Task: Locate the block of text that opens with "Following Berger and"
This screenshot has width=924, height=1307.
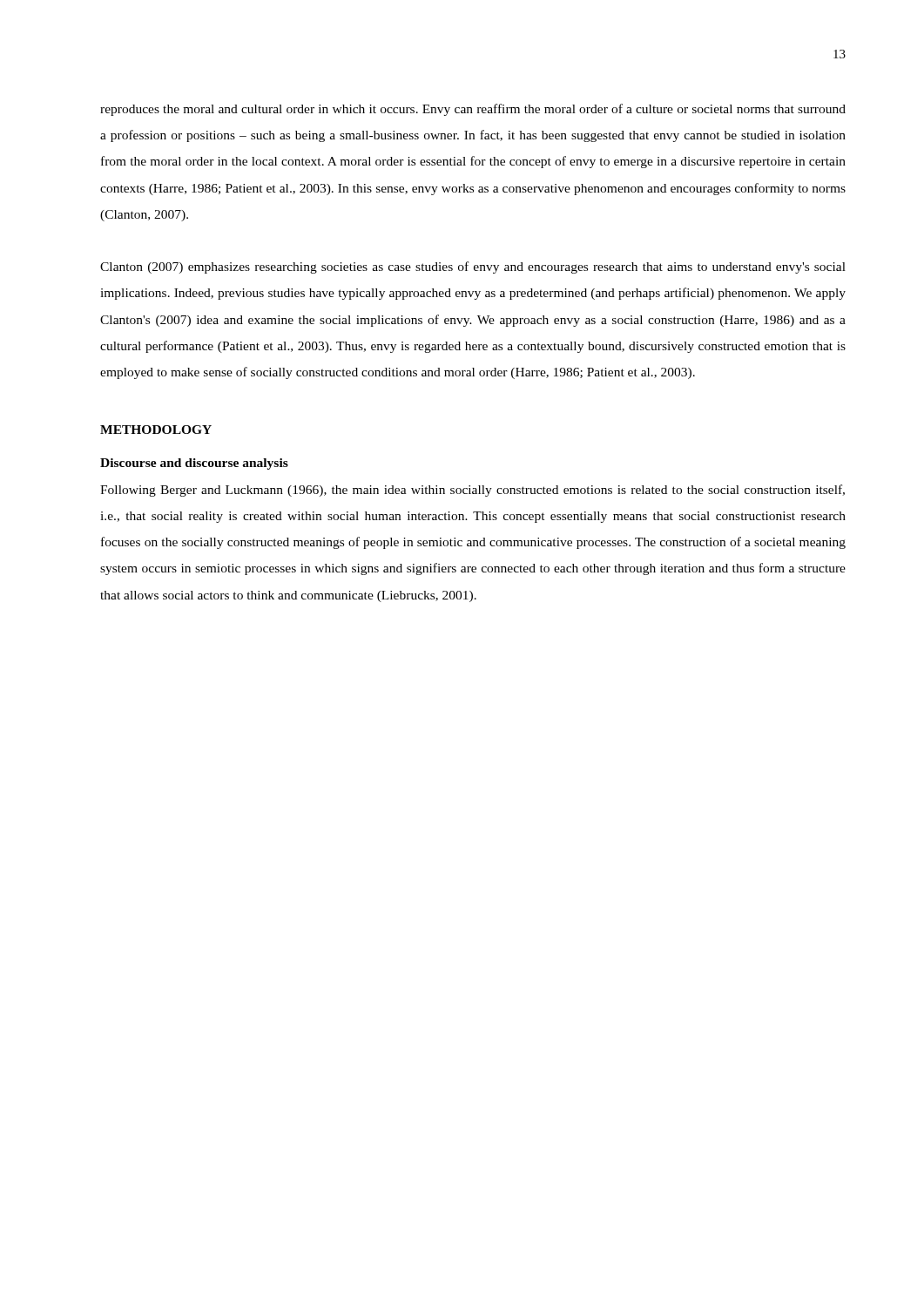Action: (x=473, y=542)
